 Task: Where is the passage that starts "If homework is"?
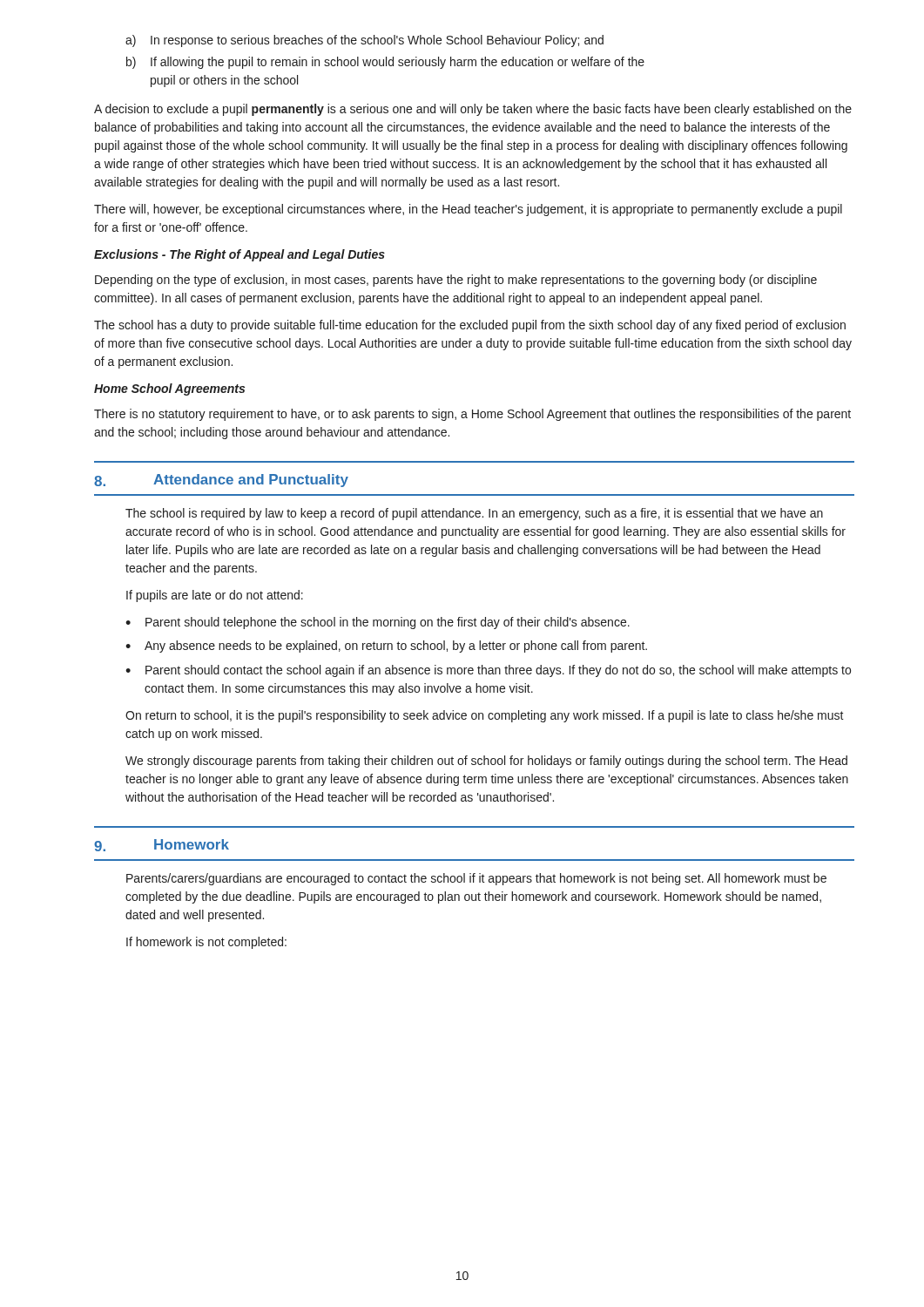(206, 943)
